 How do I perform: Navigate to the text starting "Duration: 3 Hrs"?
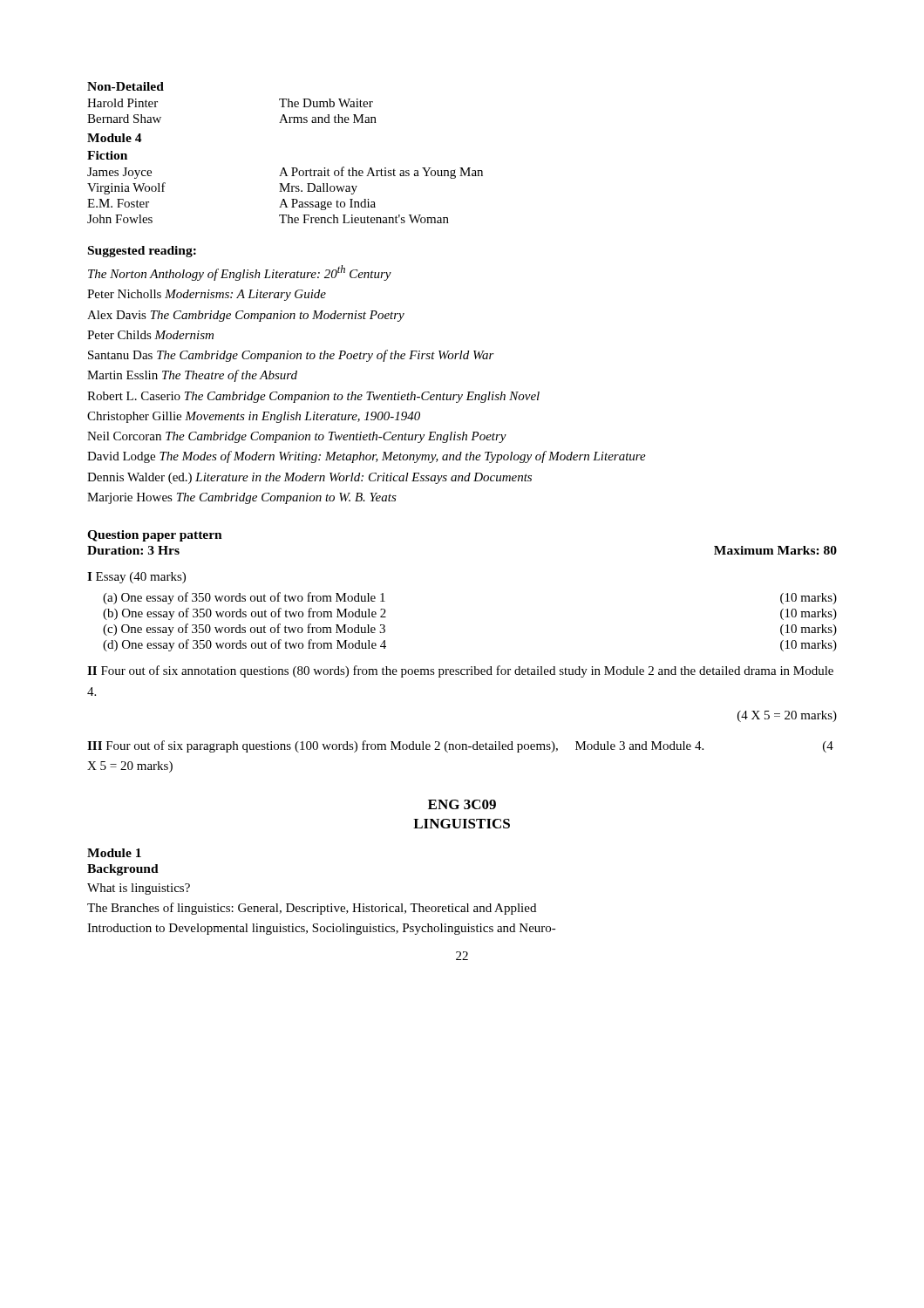pos(133,550)
